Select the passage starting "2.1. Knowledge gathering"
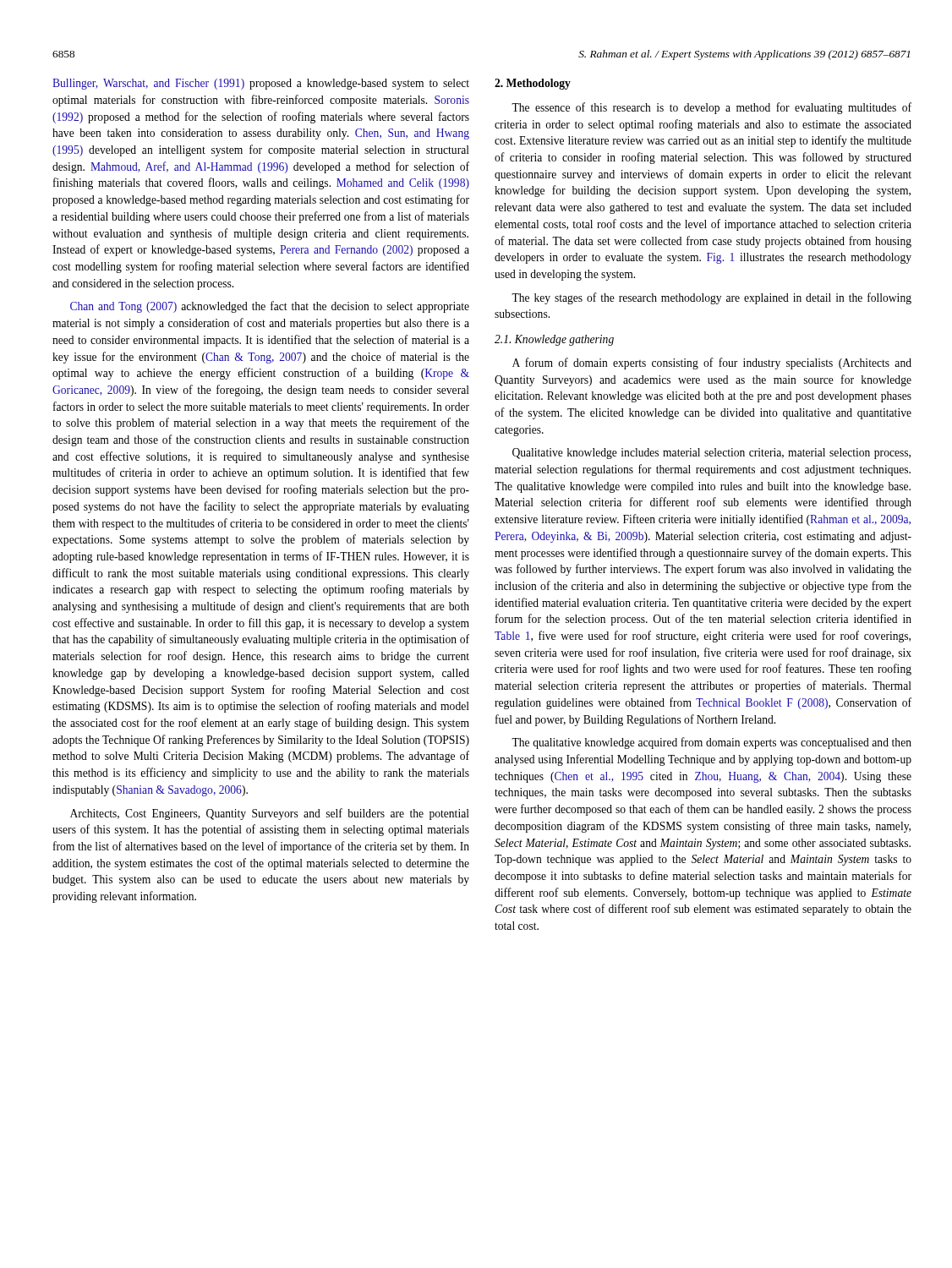Viewport: 952px width, 1268px height. (x=554, y=339)
